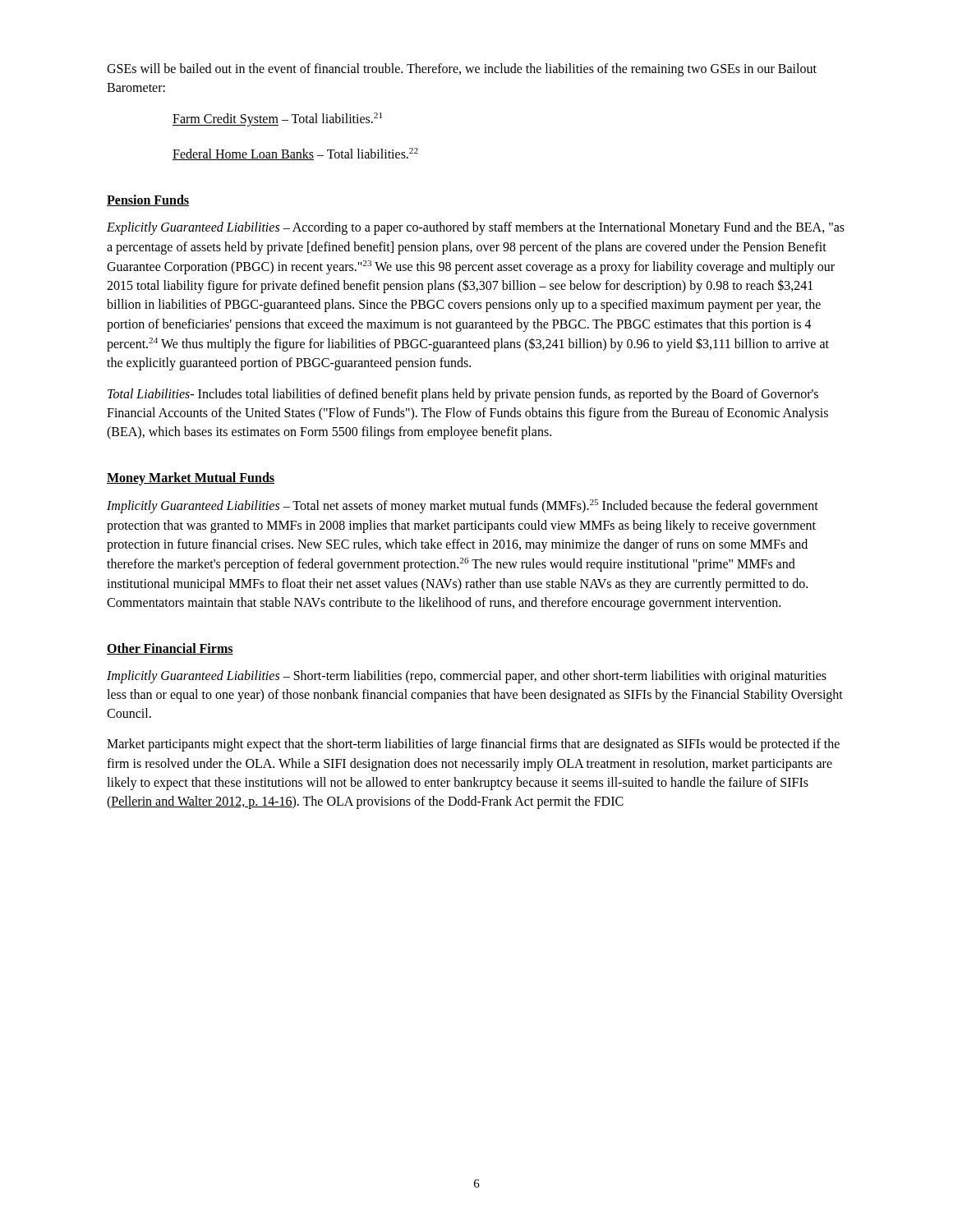This screenshot has width=953, height=1232.
Task: Point to the block beginning "Federal Home Loan Banks"
Action: (x=295, y=153)
